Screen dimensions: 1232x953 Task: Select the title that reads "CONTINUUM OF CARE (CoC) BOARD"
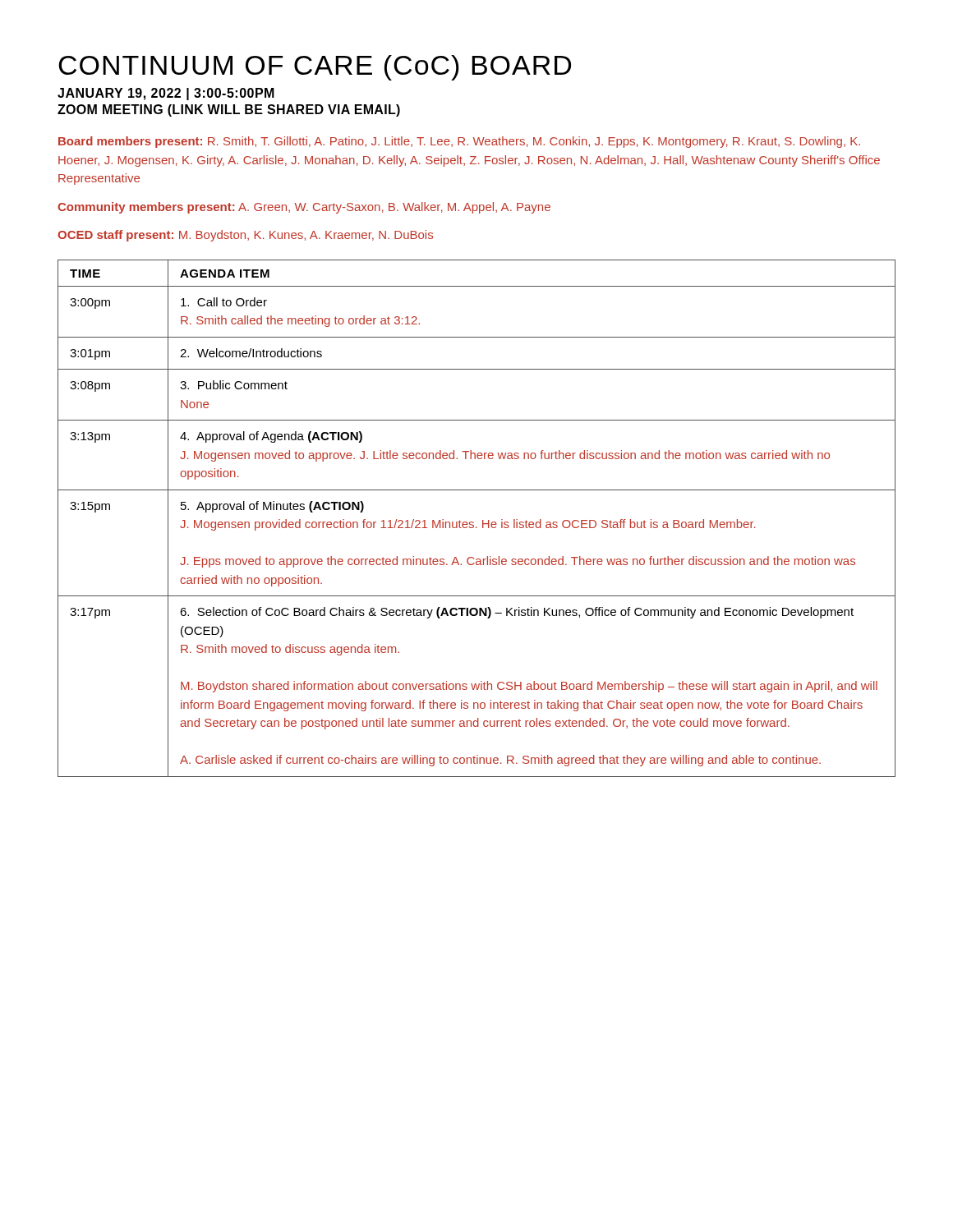(476, 65)
